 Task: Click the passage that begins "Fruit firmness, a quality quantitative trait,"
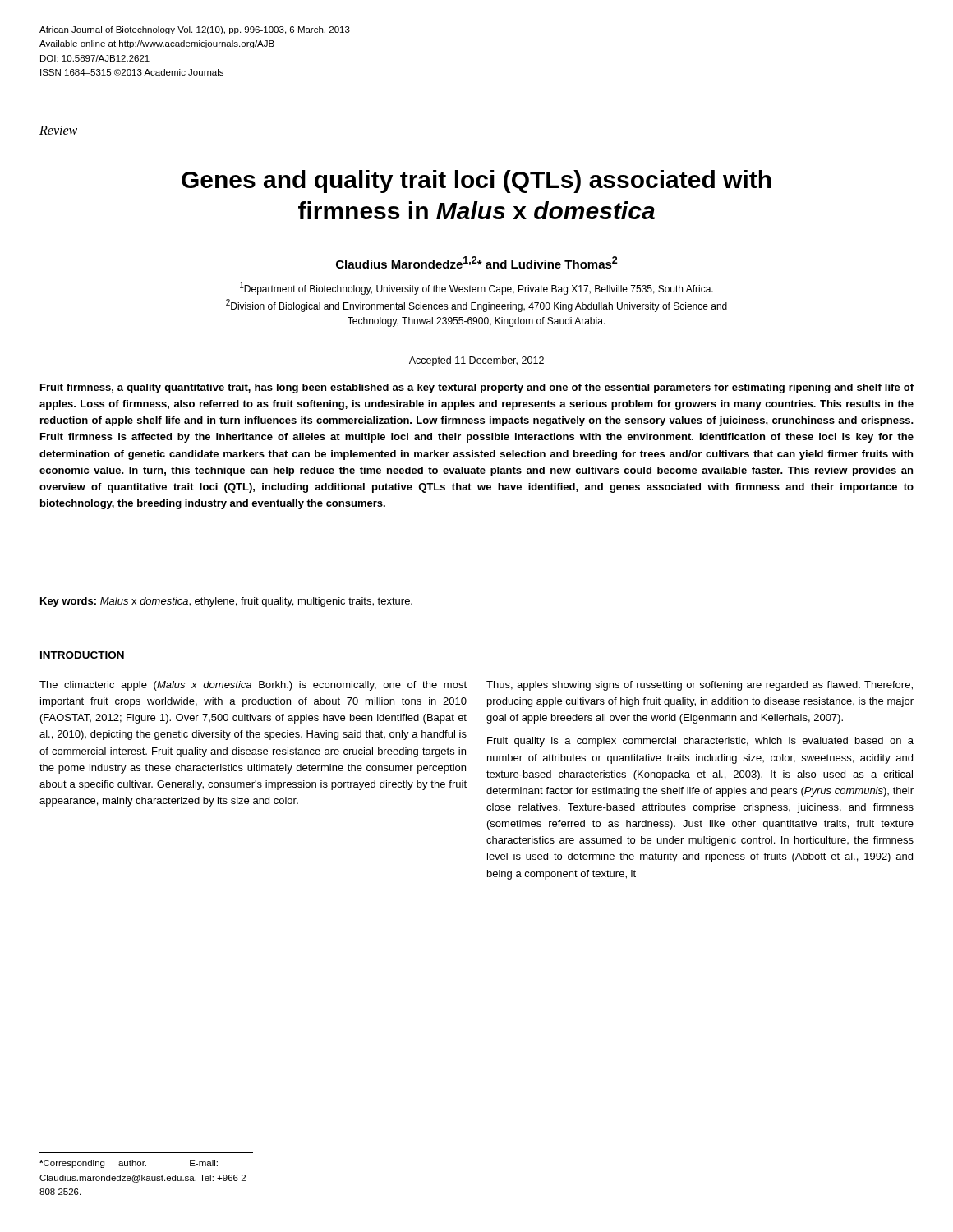[476, 445]
